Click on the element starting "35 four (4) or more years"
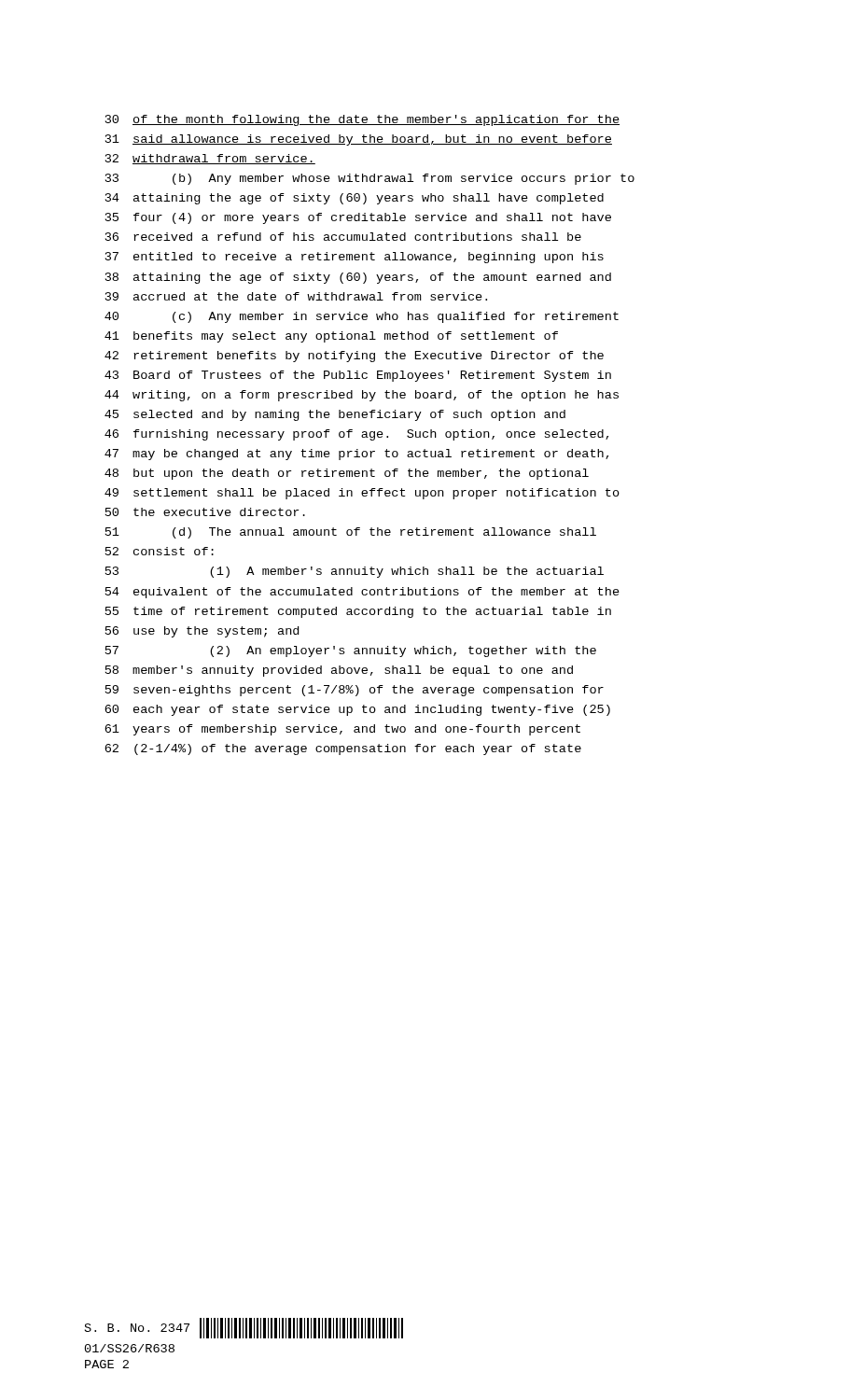Screen dimensions: 1400x850 pyautogui.click(x=434, y=218)
